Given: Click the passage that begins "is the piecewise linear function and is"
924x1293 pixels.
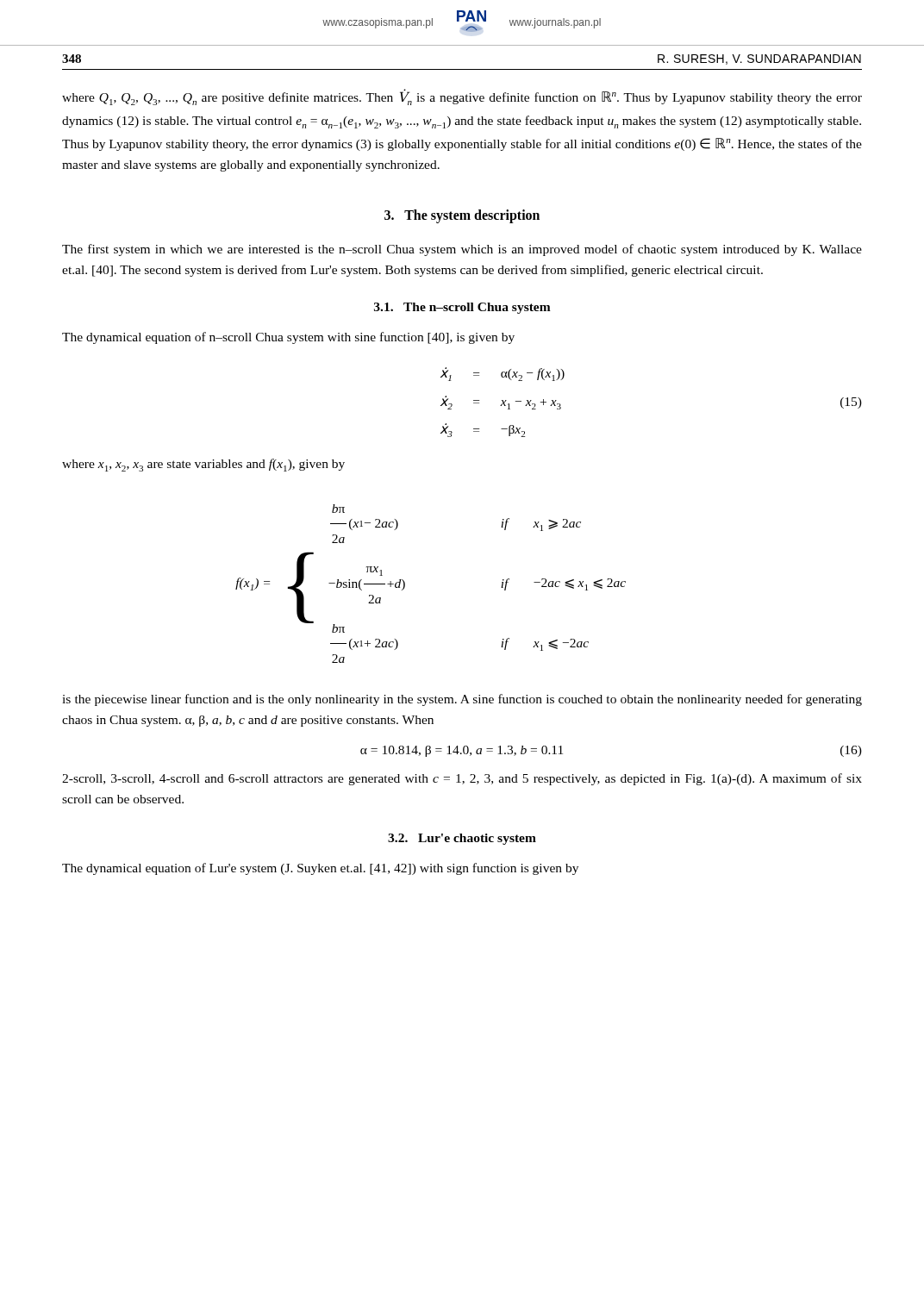Looking at the screenshot, I should click(x=462, y=709).
